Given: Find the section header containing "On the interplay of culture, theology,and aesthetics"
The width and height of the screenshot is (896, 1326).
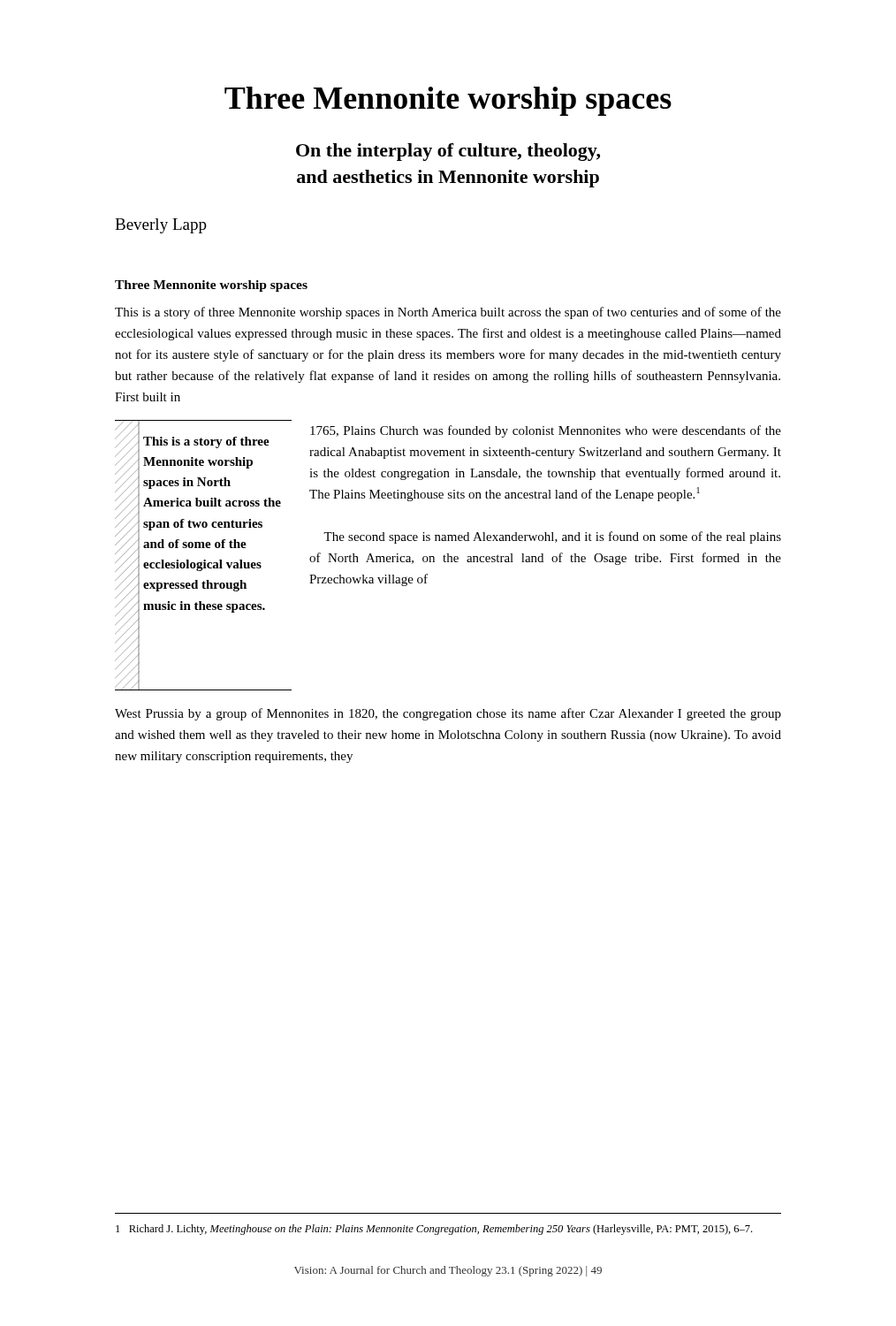Looking at the screenshot, I should [448, 163].
